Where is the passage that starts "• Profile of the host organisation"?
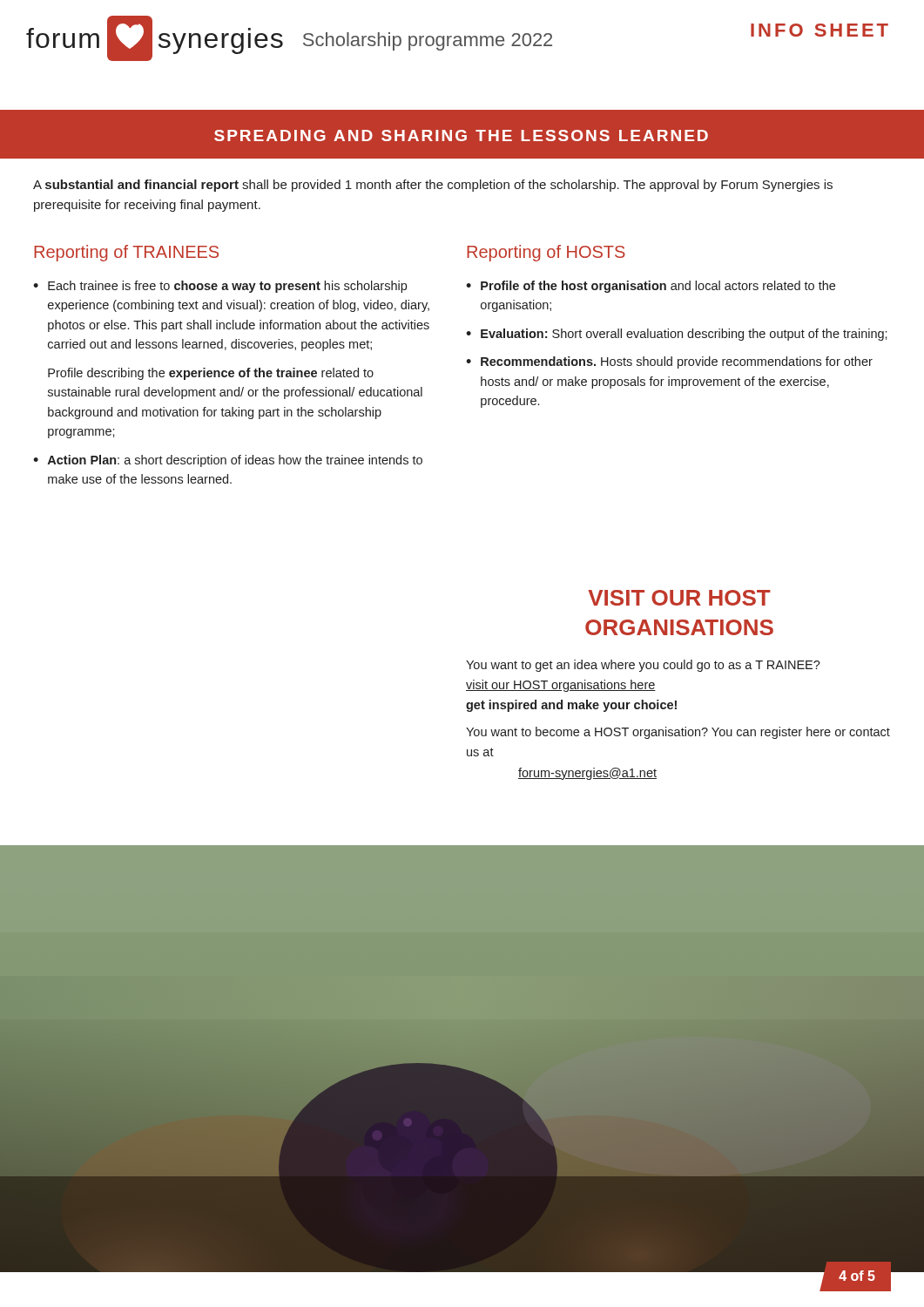The height and width of the screenshot is (1307, 924). [679, 296]
